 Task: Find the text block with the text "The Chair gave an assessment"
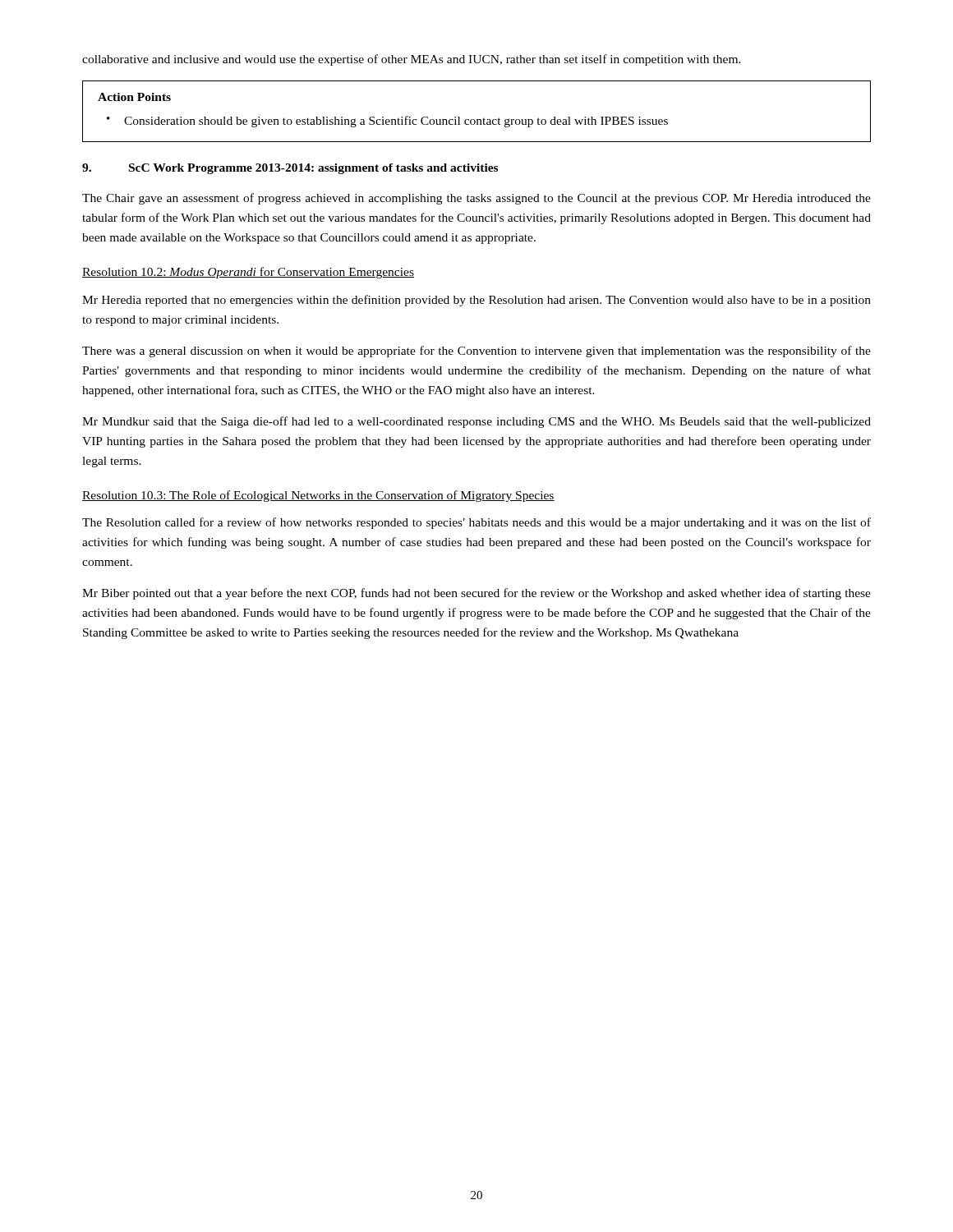pyautogui.click(x=476, y=217)
